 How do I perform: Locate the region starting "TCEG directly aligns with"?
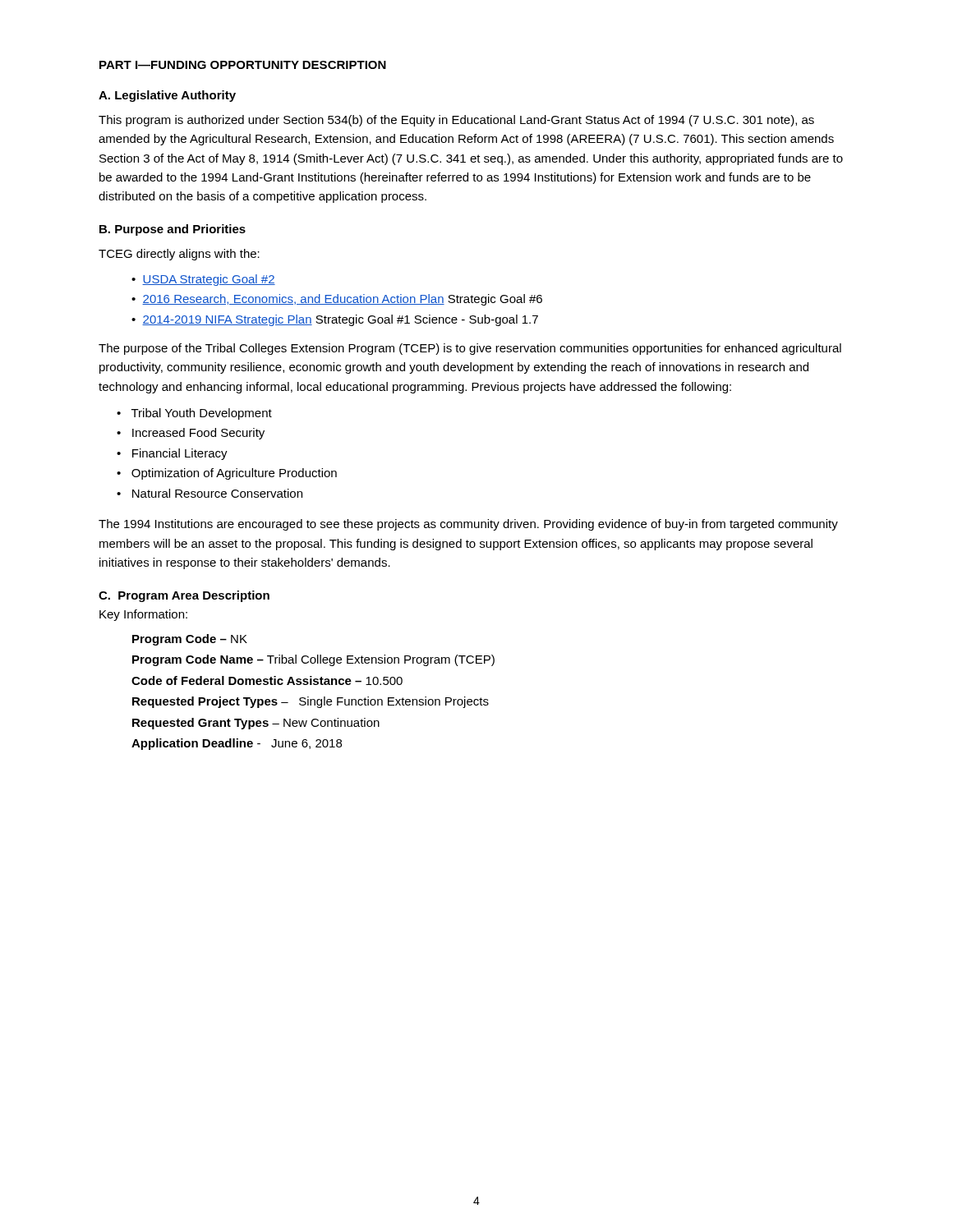(179, 254)
